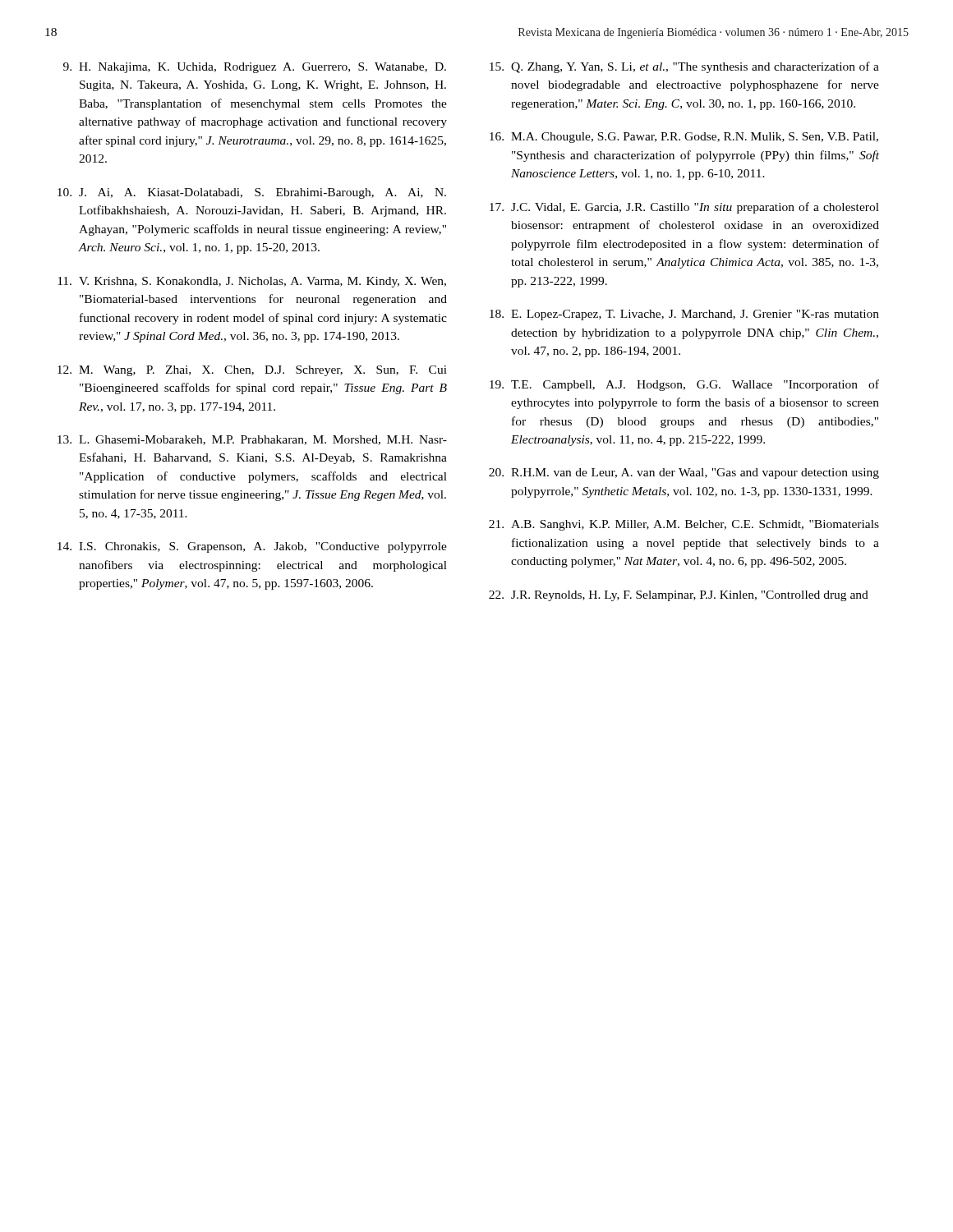Locate the block of text that opens with "20. R.H.M. van de Leur, A."

pos(678,482)
